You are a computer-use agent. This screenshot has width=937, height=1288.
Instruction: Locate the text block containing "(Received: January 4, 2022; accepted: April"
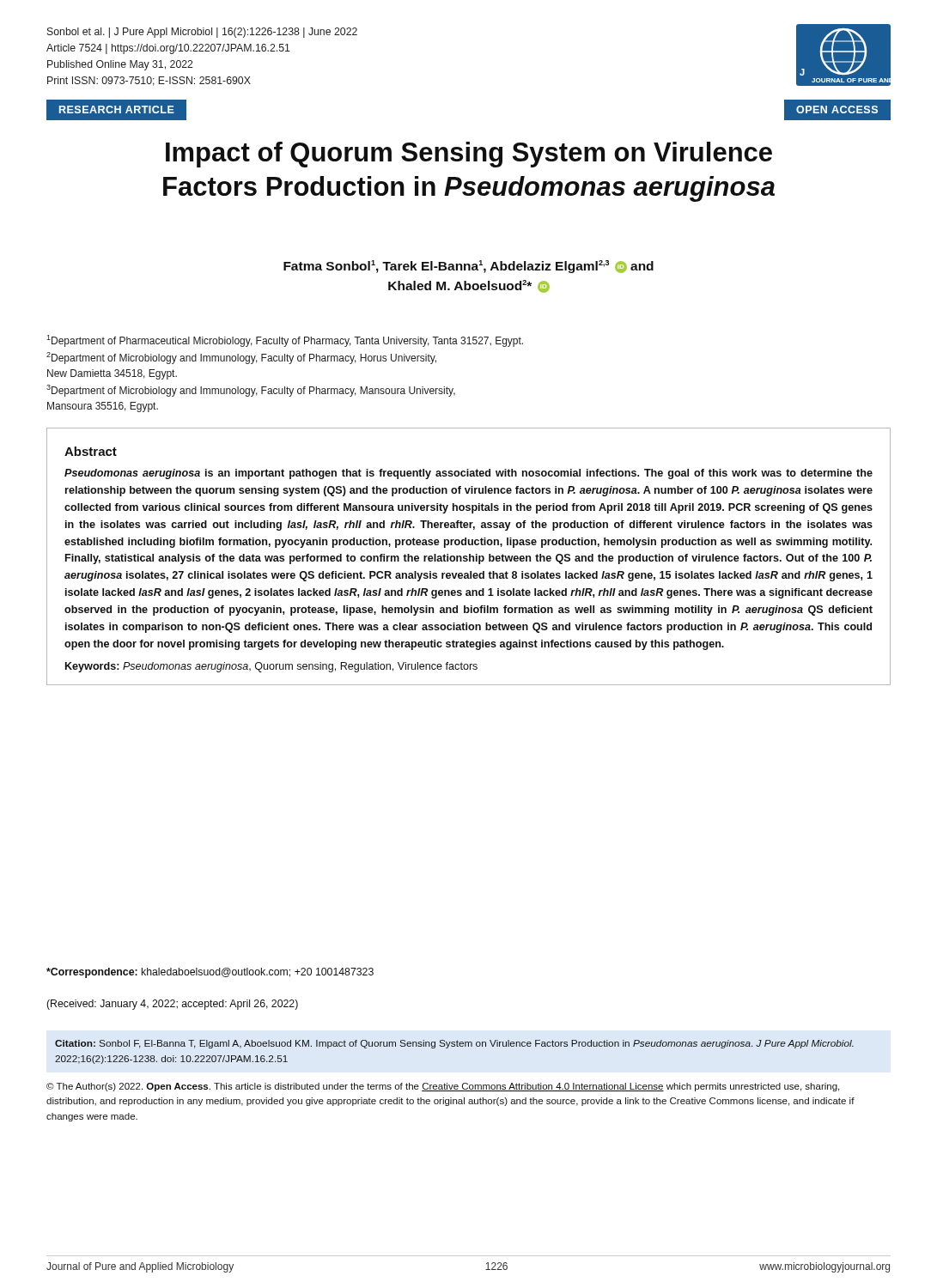(172, 1005)
